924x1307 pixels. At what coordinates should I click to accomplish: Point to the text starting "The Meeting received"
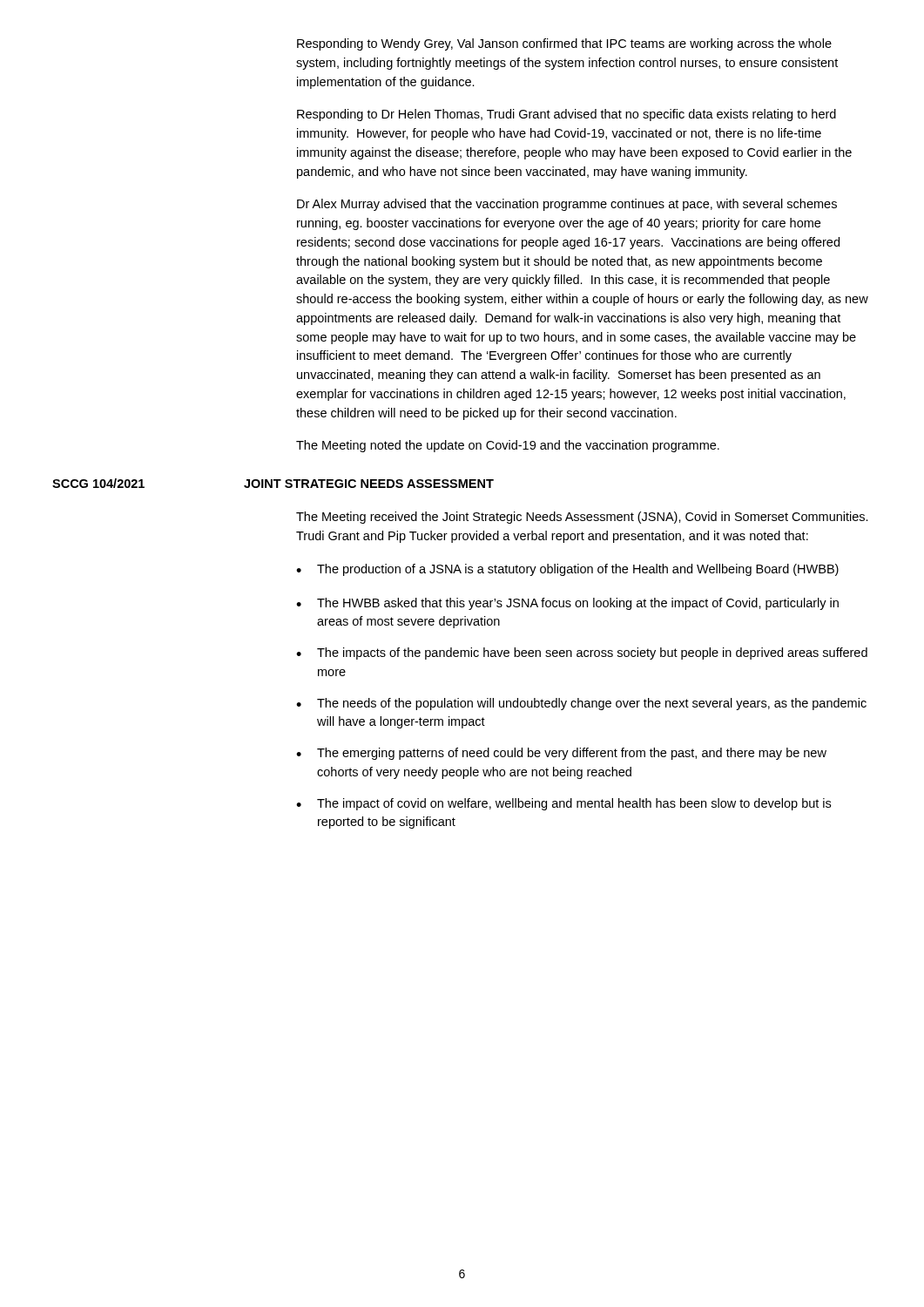point(582,526)
